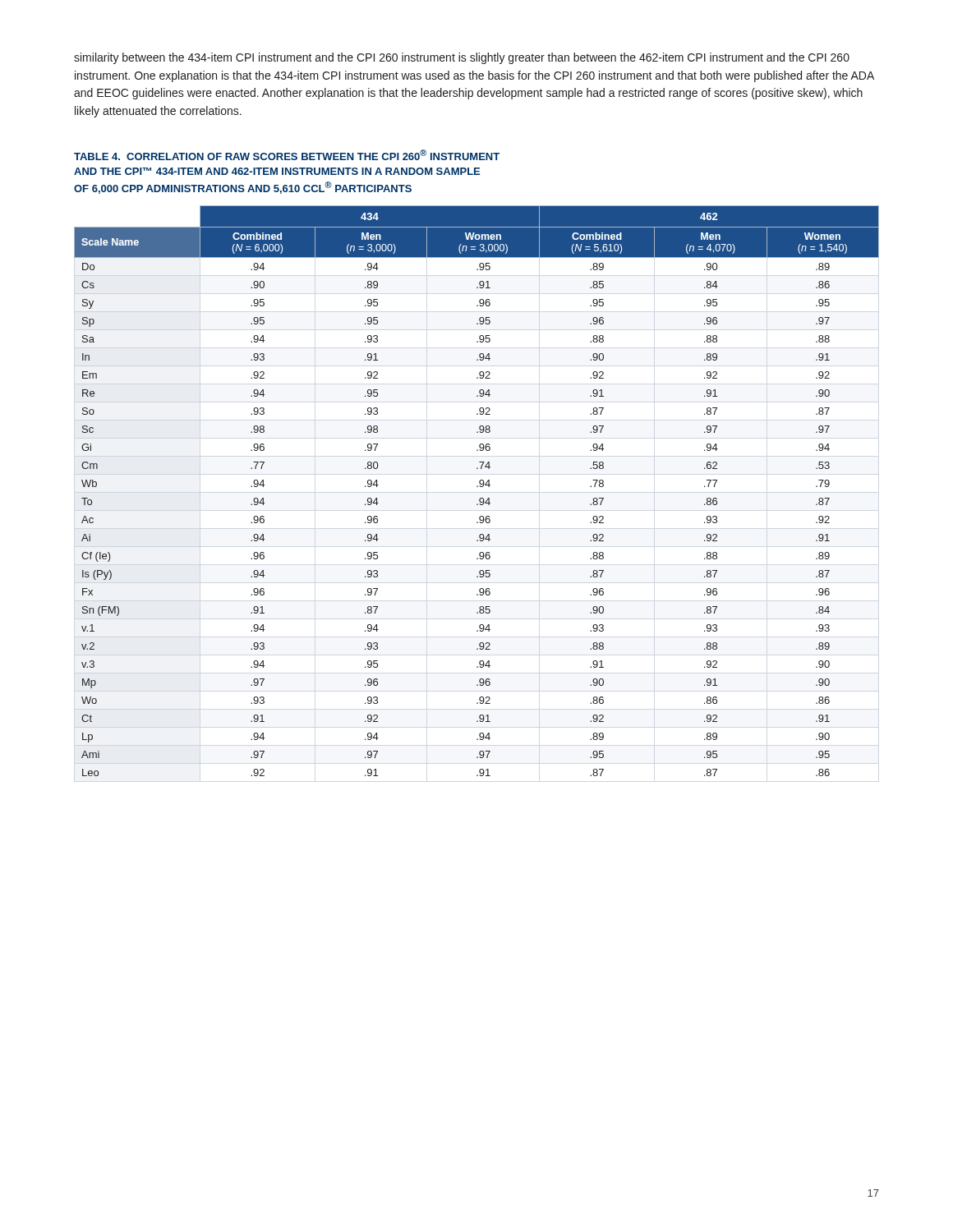This screenshot has width=953, height=1232.
Task: Select the table that reads "Scale Name"
Action: (476, 494)
